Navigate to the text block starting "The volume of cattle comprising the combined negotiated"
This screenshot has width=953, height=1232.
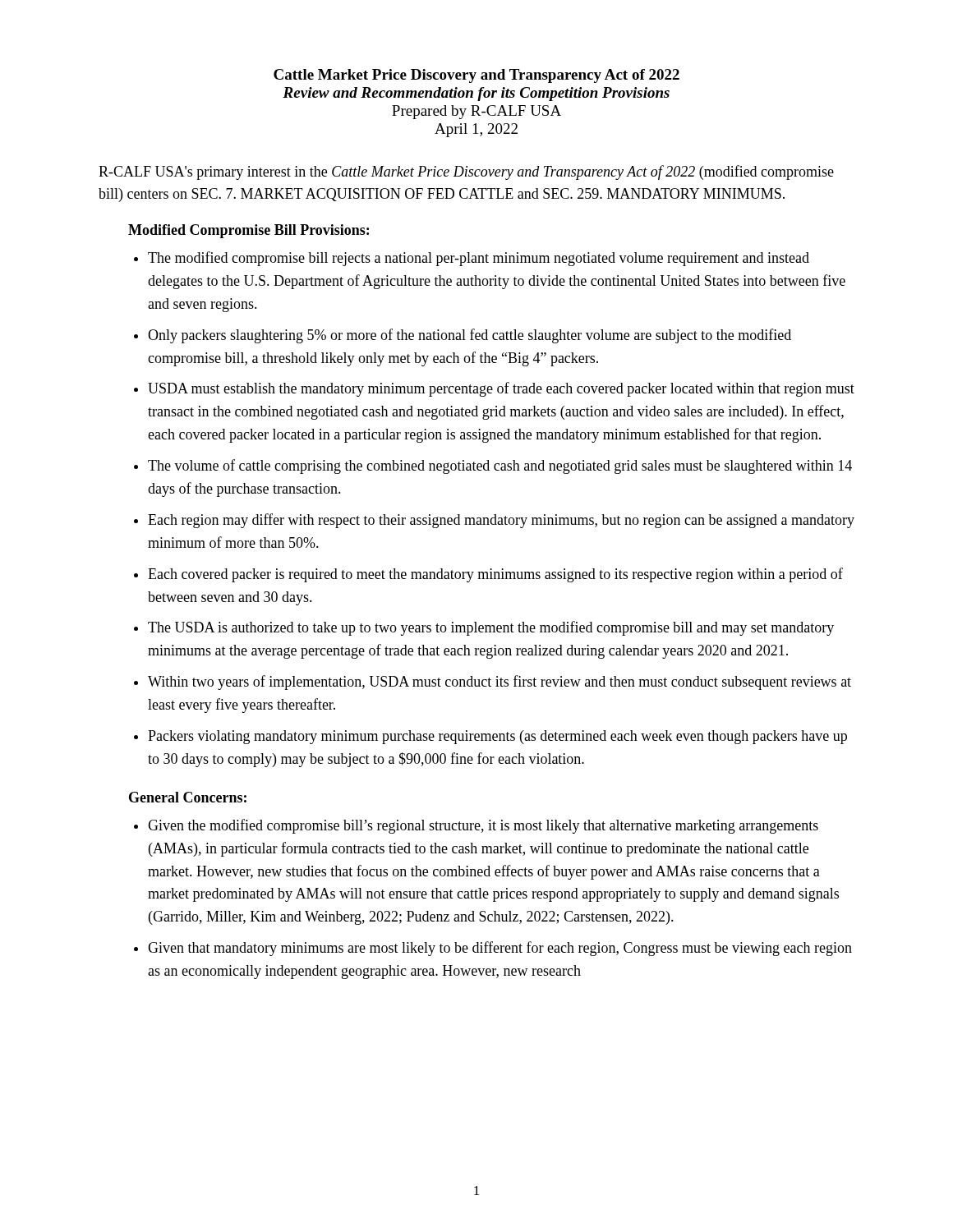pyautogui.click(x=500, y=477)
